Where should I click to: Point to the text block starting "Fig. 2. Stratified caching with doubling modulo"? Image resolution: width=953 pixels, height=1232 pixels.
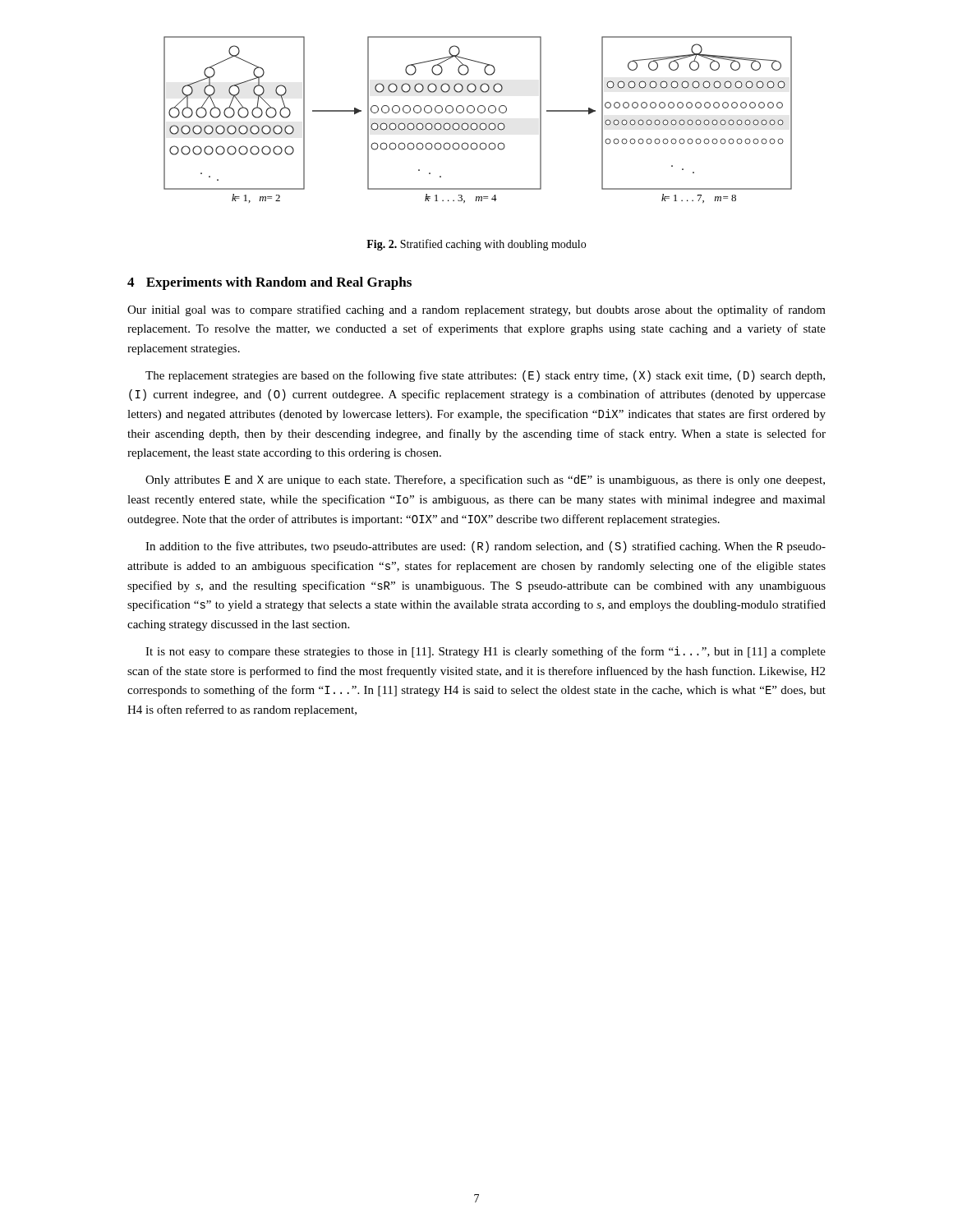[476, 244]
